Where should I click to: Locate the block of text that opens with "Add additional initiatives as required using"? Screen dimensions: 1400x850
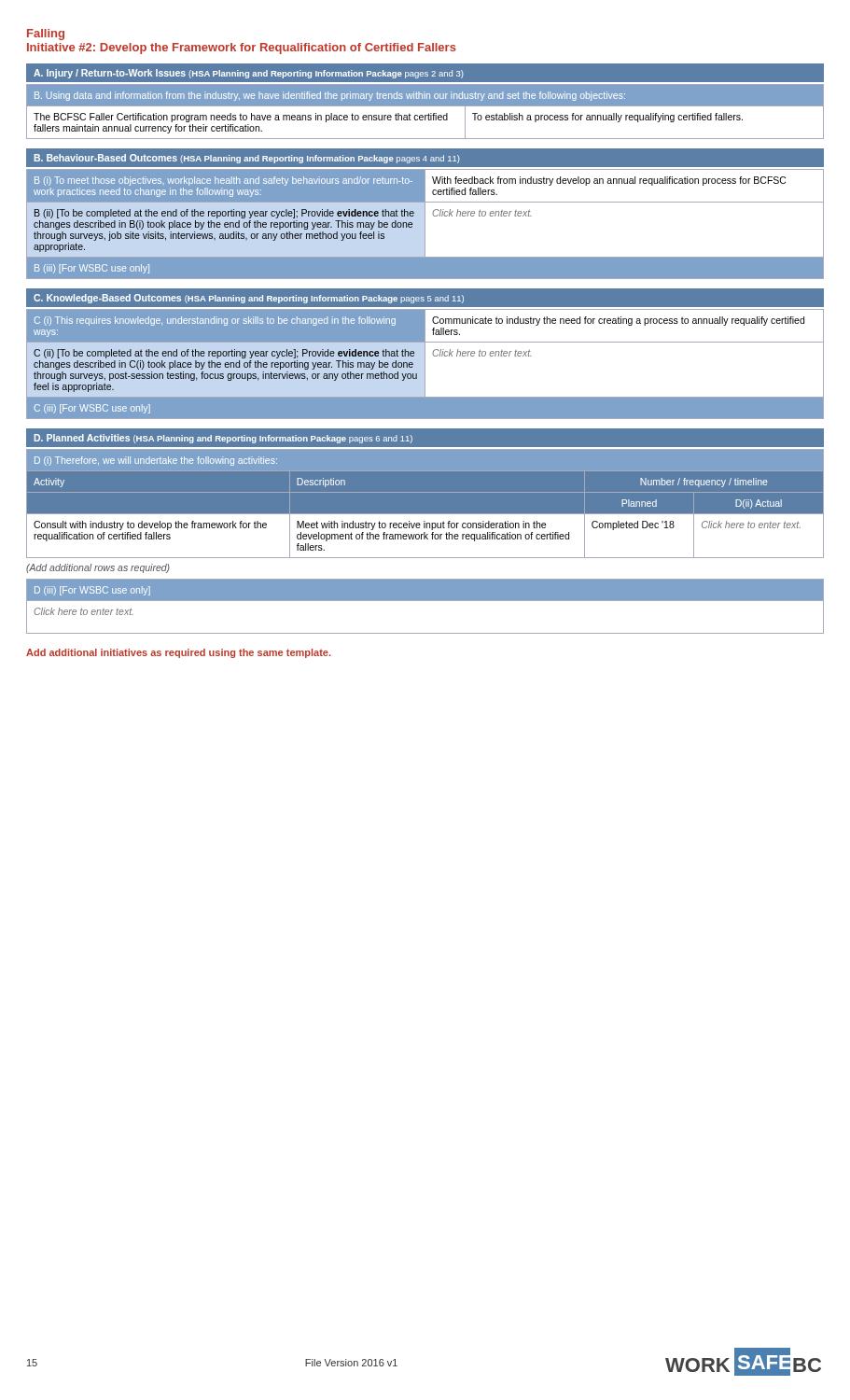(179, 652)
